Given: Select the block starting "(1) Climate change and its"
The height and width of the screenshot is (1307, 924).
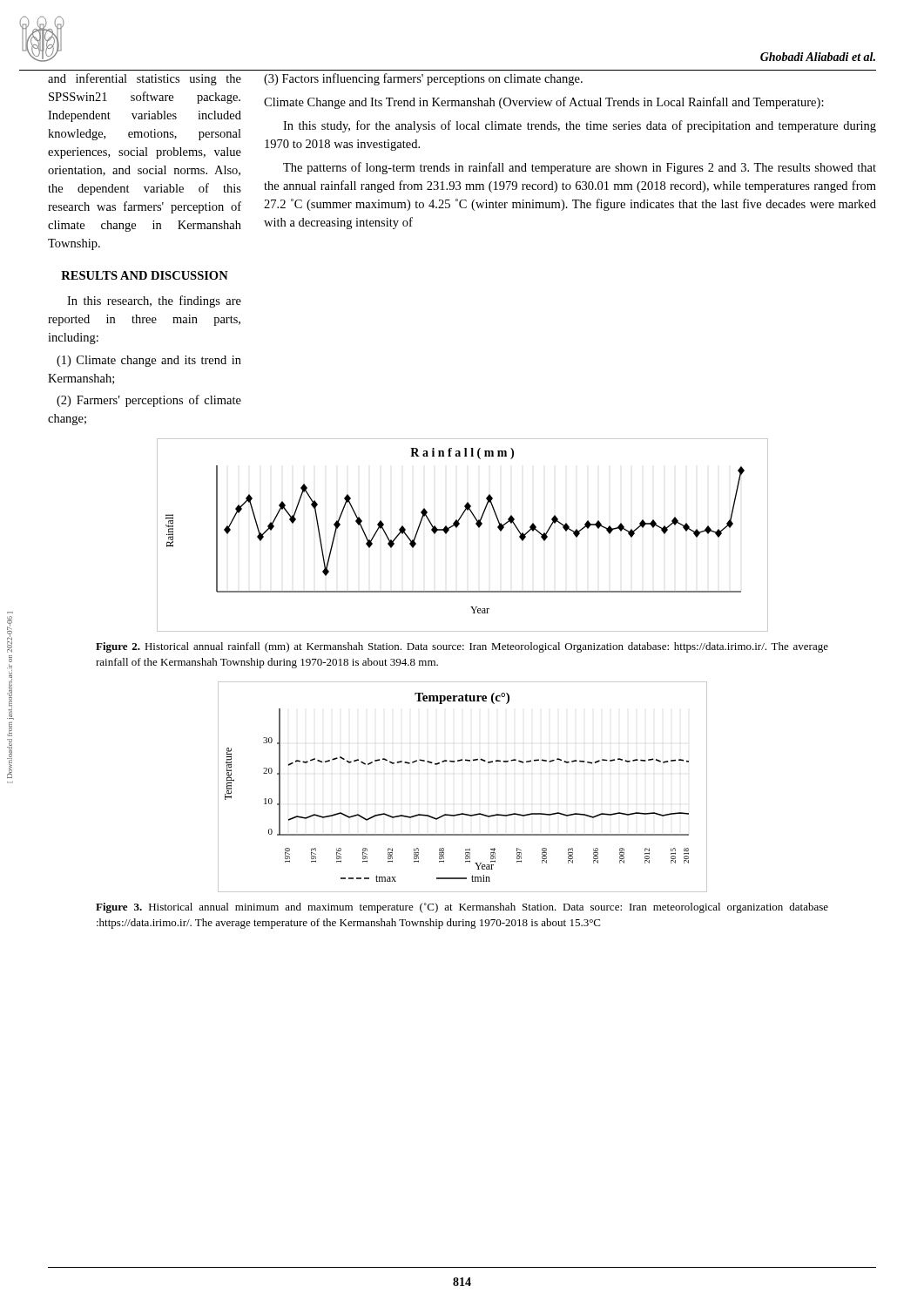Looking at the screenshot, I should [145, 370].
